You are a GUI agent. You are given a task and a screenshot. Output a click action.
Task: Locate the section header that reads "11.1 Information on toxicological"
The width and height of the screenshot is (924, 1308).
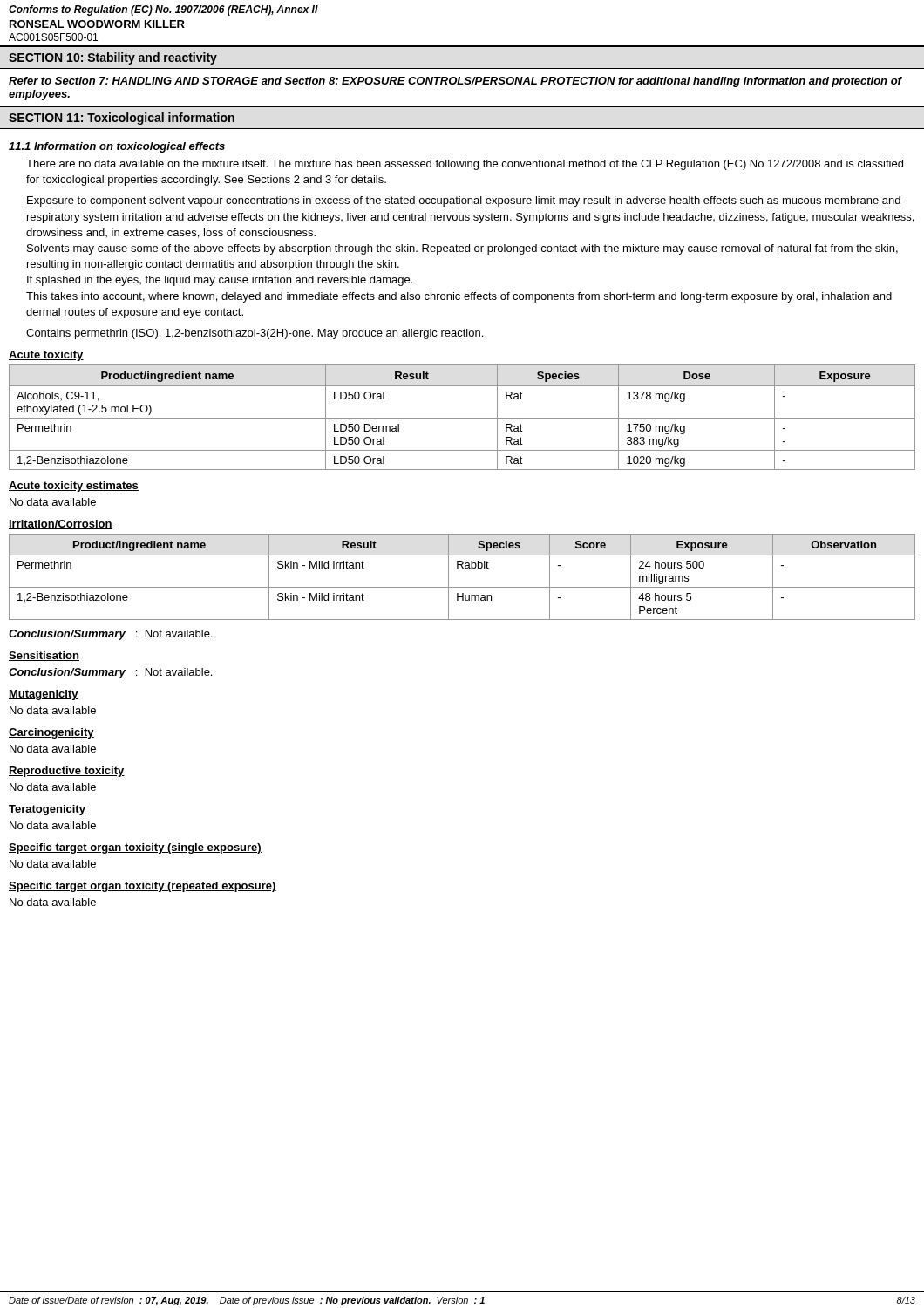tap(117, 146)
